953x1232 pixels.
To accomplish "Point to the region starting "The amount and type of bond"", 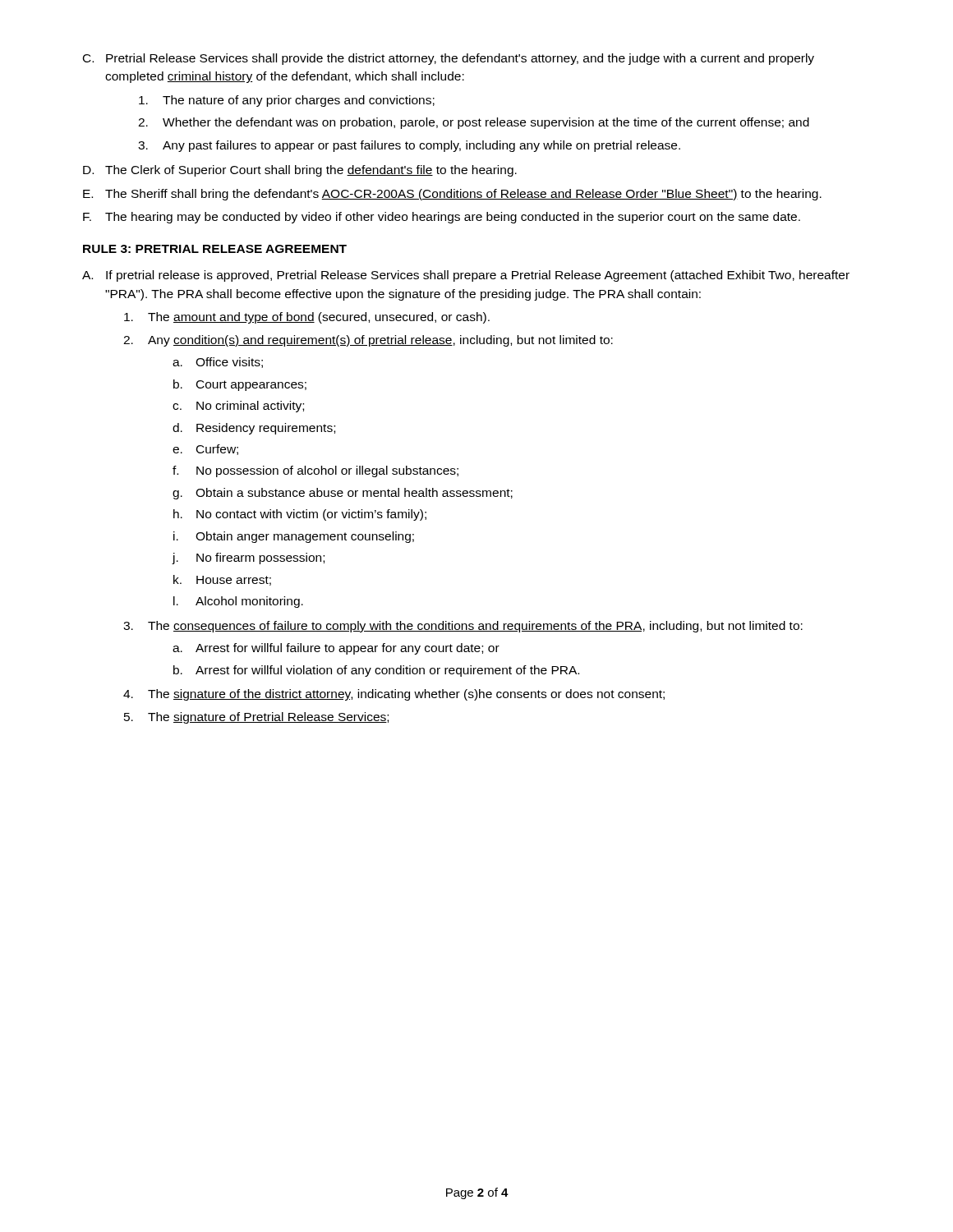I will tap(307, 317).
